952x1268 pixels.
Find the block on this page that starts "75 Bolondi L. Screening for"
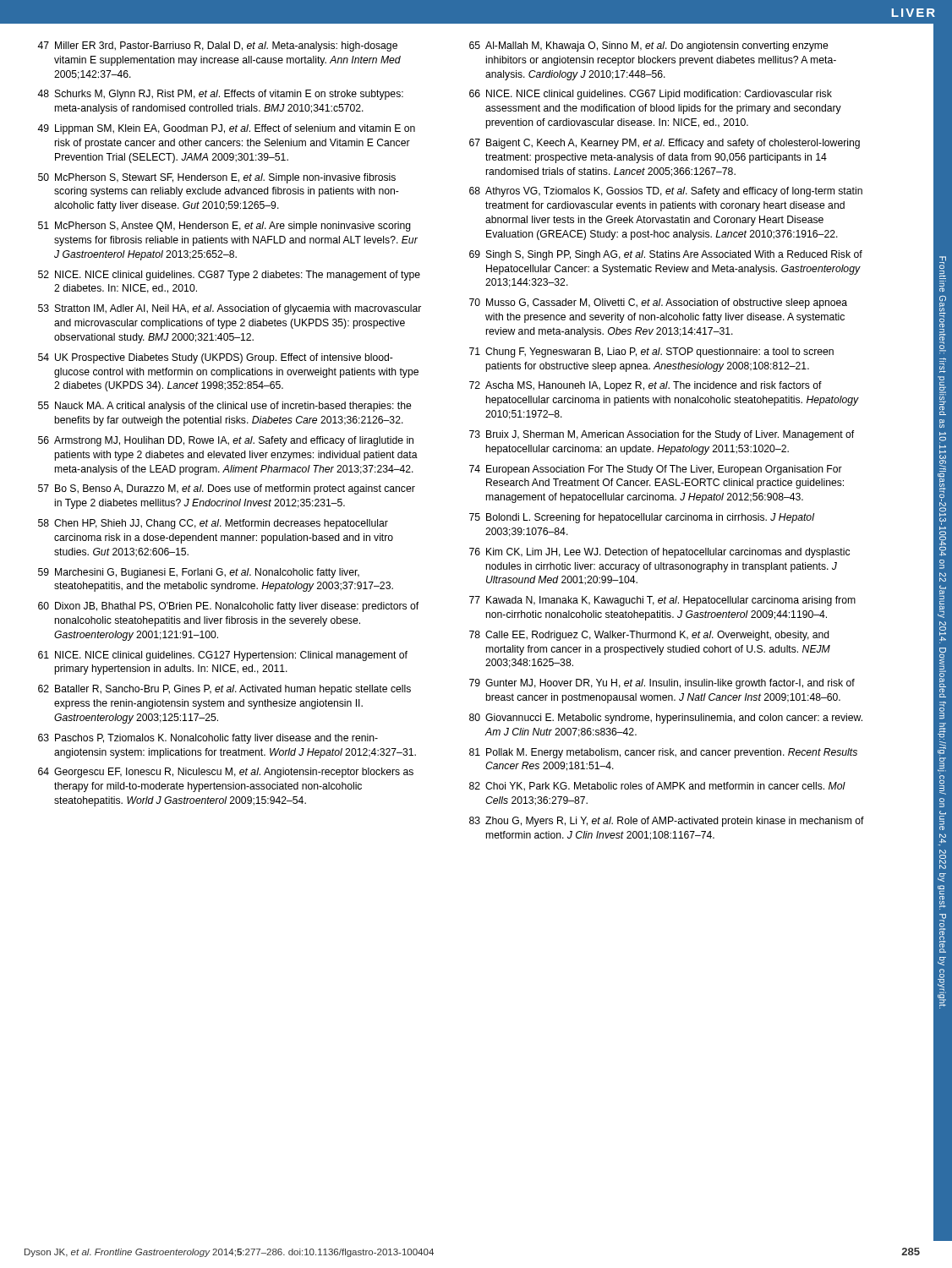tap(659, 525)
